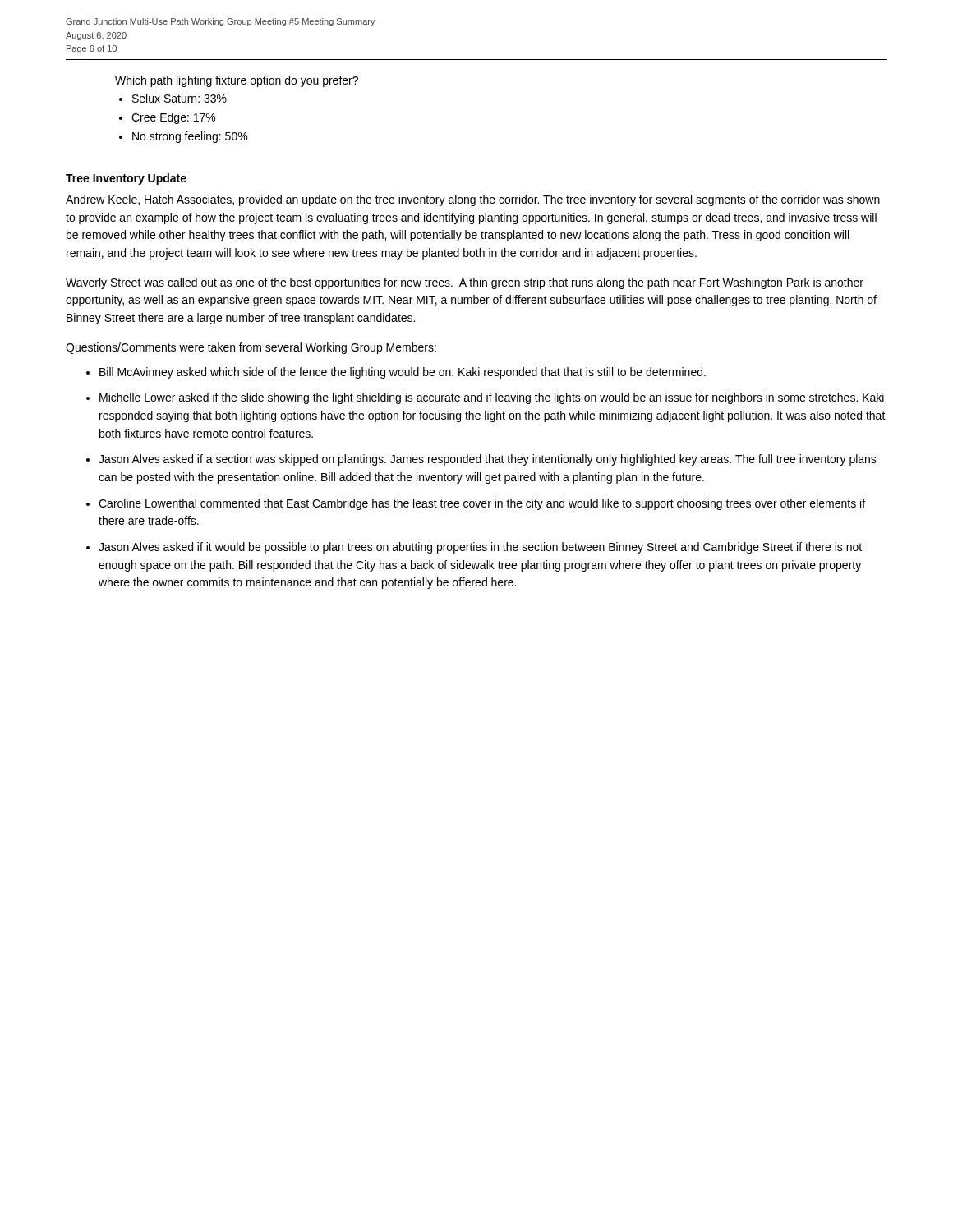Select the passage starting "Selux Saturn: 33%"

pyautogui.click(x=179, y=99)
